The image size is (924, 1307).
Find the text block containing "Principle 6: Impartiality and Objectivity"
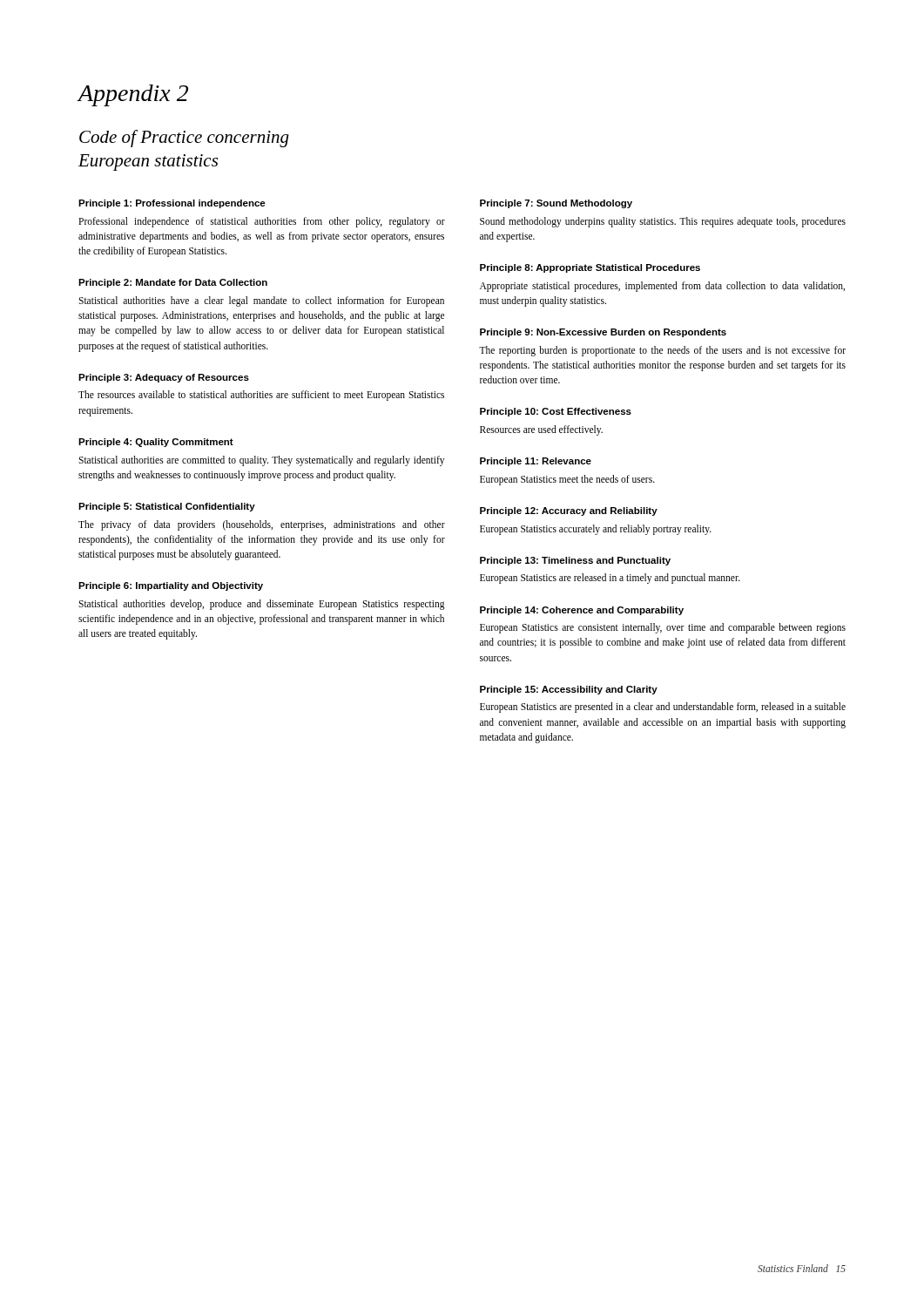(x=261, y=611)
